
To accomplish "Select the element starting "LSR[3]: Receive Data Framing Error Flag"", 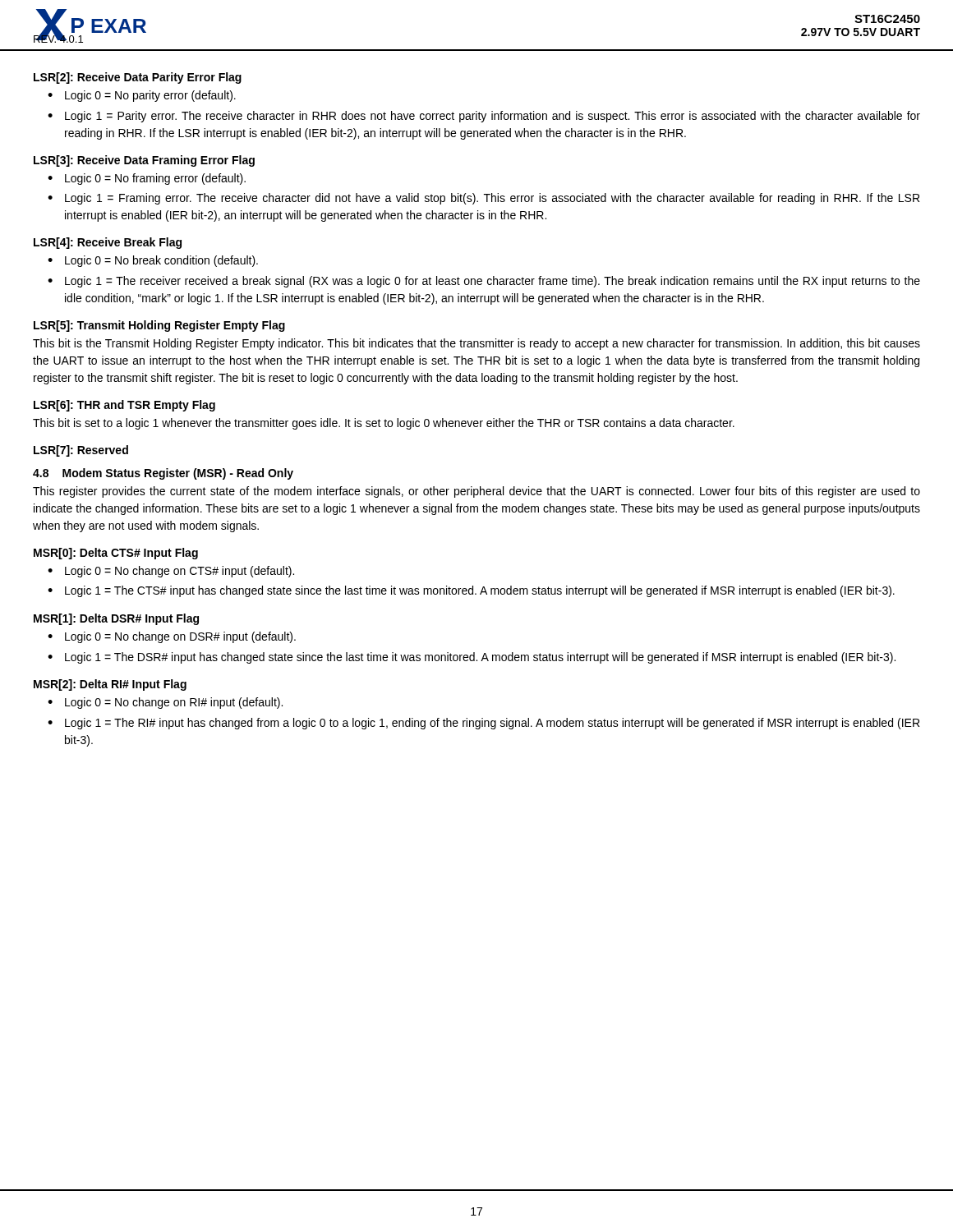I will [x=144, y=160].
